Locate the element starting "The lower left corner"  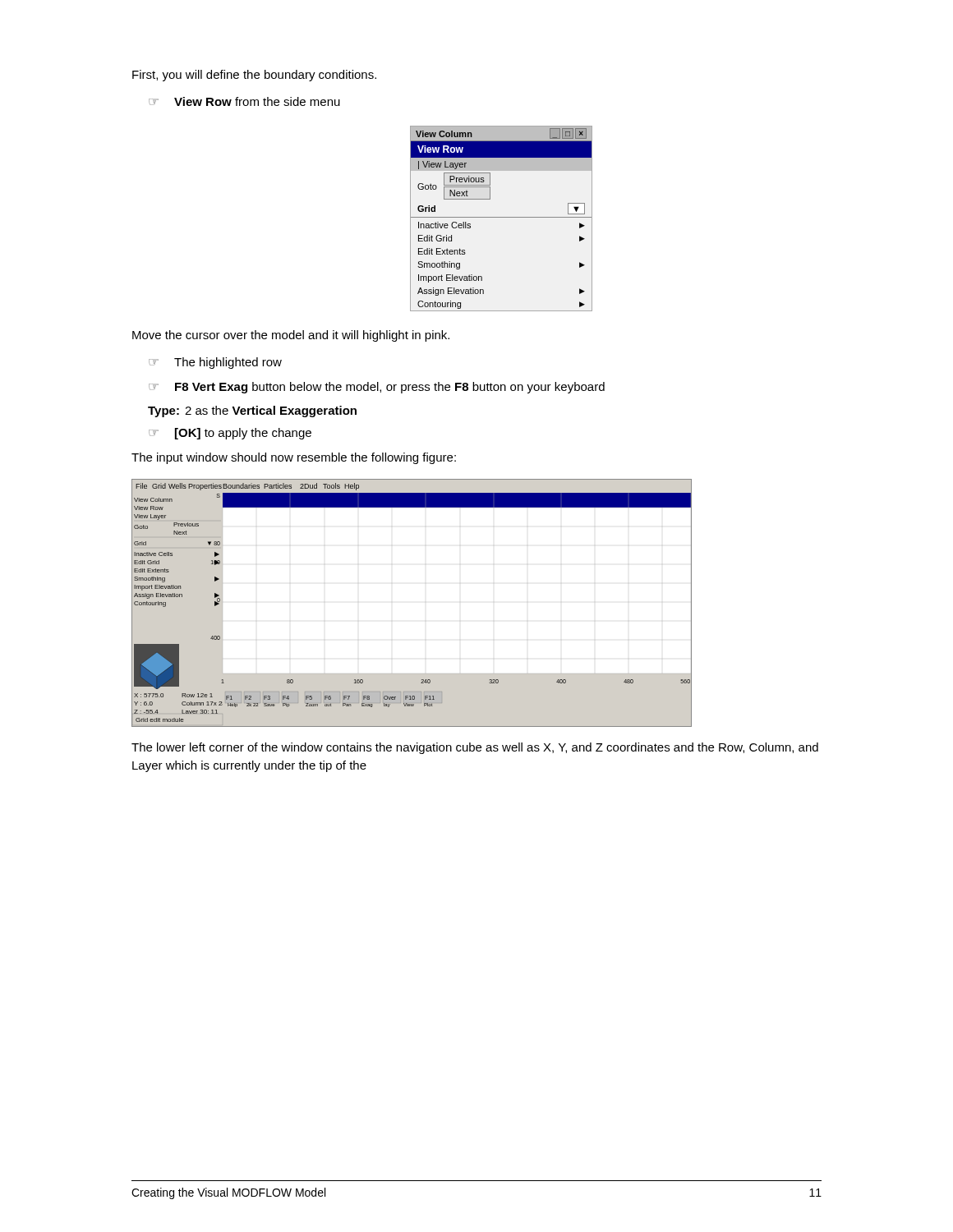click(475, 756)
